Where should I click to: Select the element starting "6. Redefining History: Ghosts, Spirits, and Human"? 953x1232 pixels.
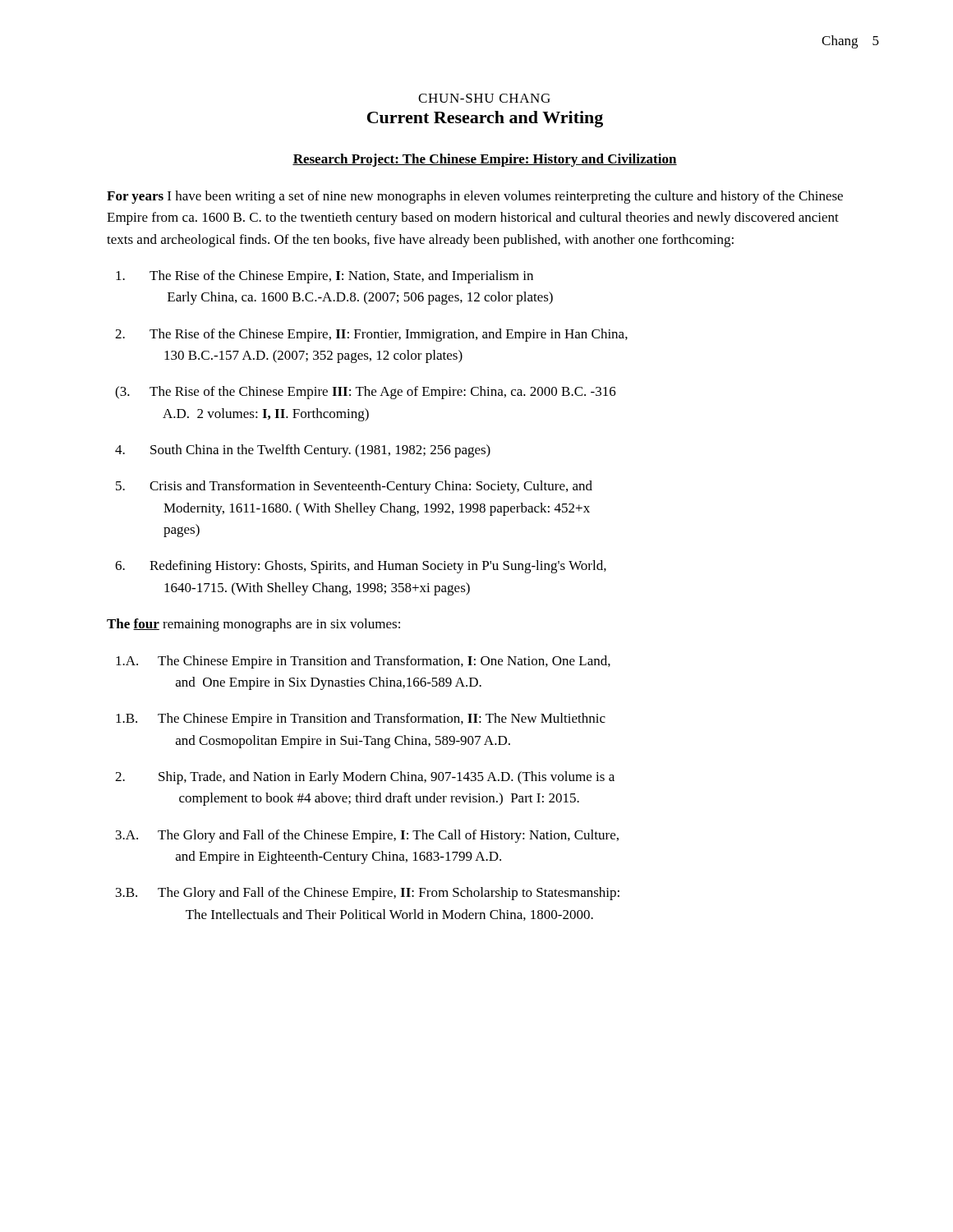point(489,577)
